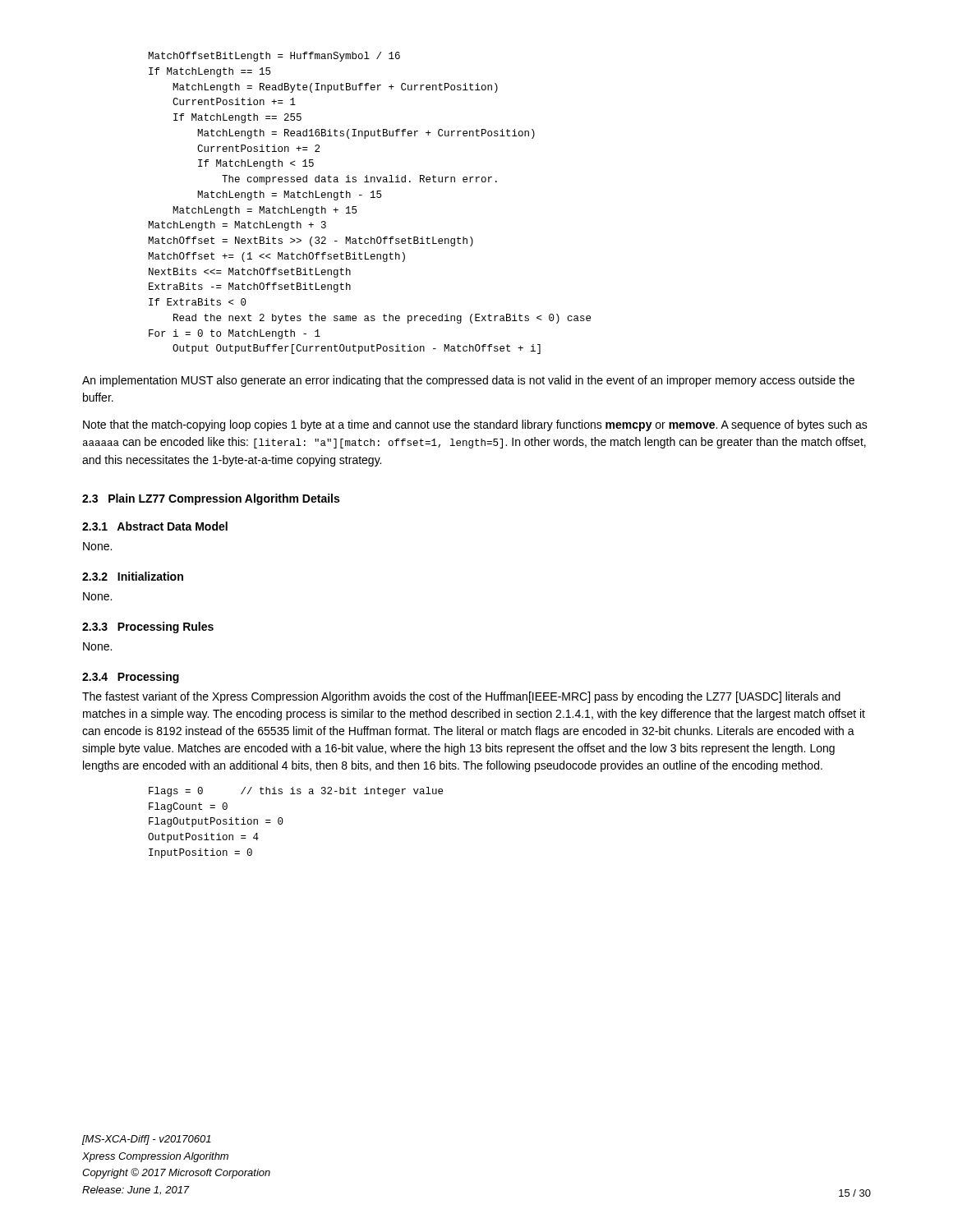Locate the passage starting "Note that the match-copying"
Viewport: 953px width, 1232px height.
click(x=476, y=443)
